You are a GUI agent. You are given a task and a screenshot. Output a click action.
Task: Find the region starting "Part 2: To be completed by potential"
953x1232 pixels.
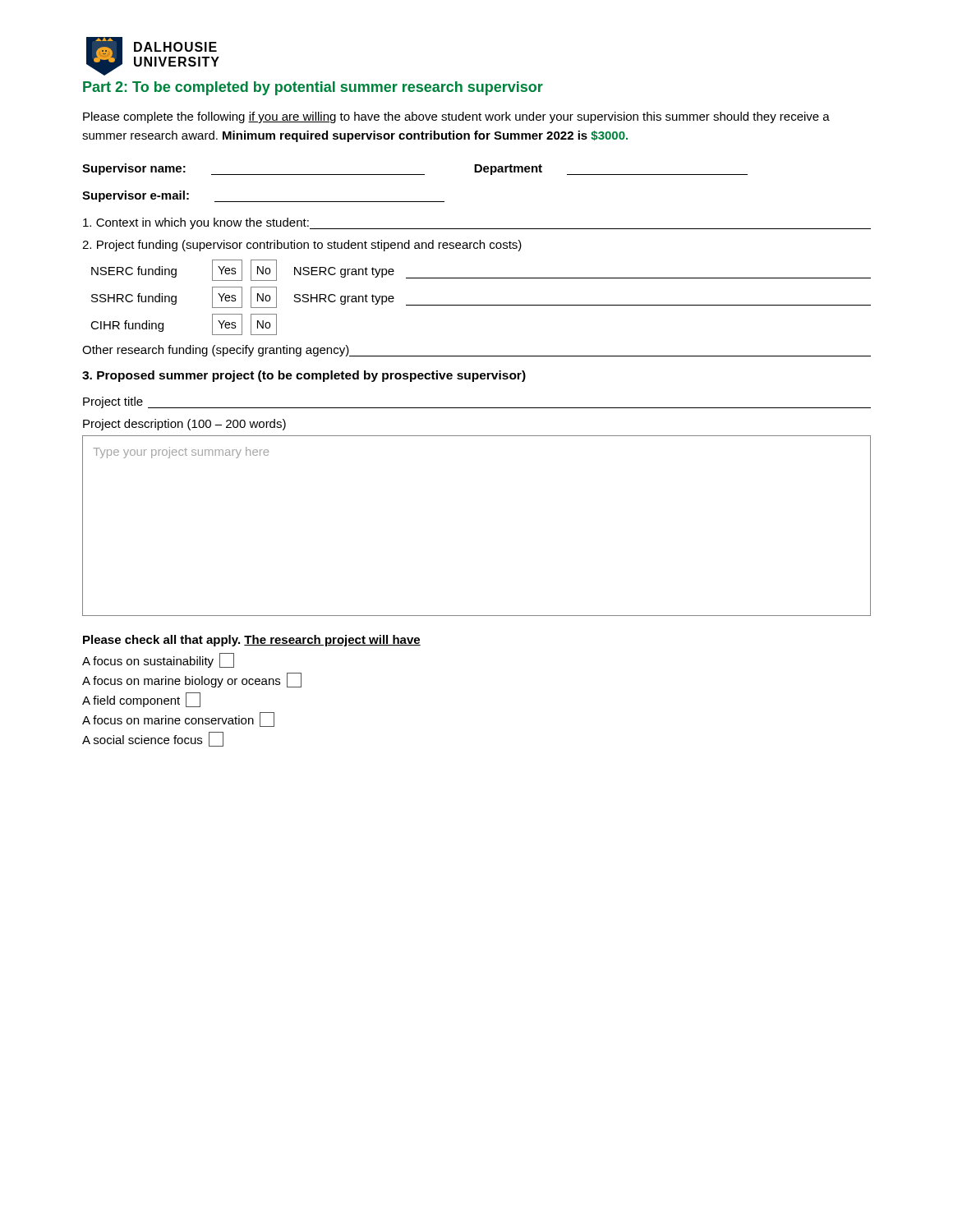tap(313, 87)
